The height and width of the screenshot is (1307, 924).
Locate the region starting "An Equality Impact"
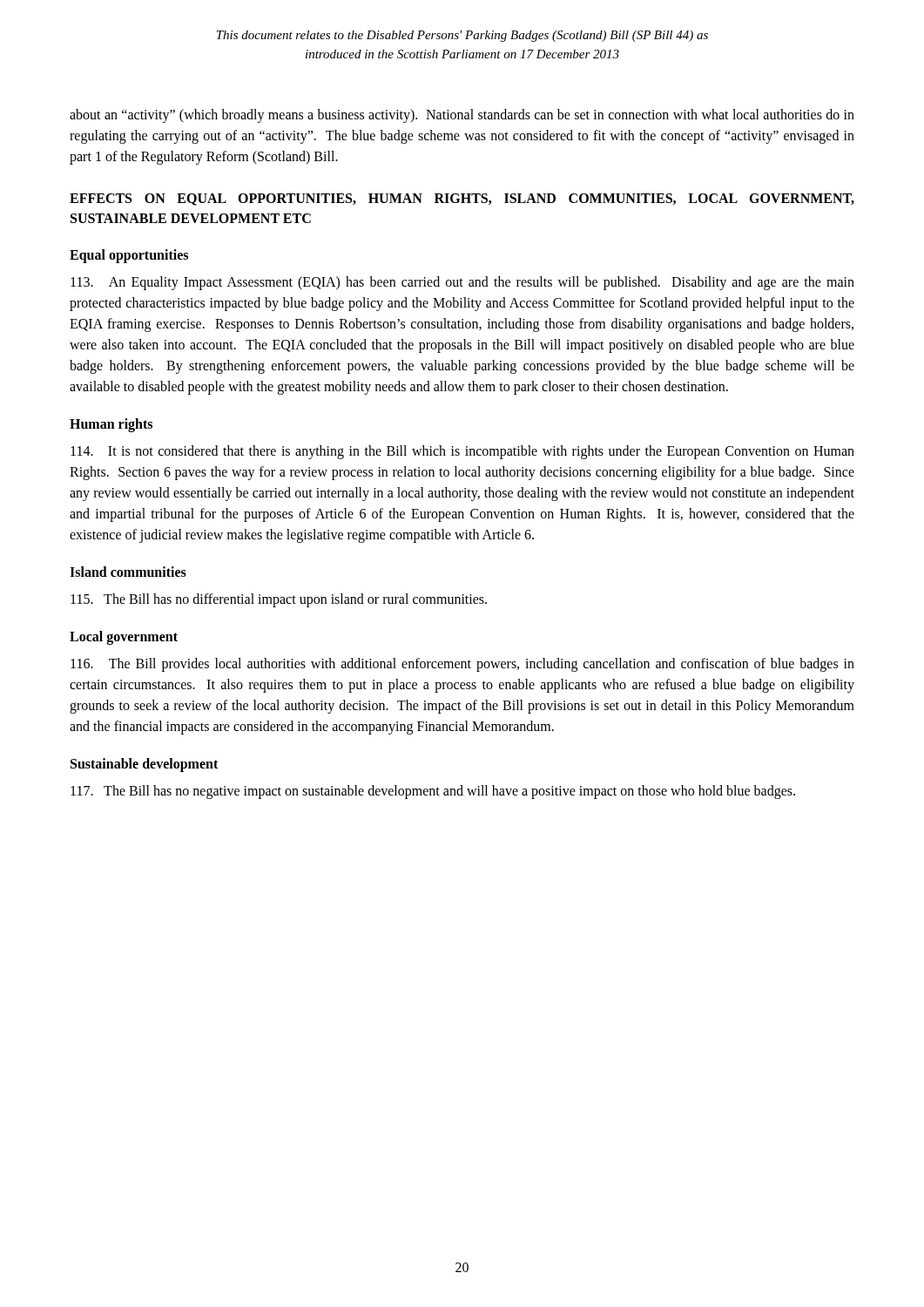462,334
